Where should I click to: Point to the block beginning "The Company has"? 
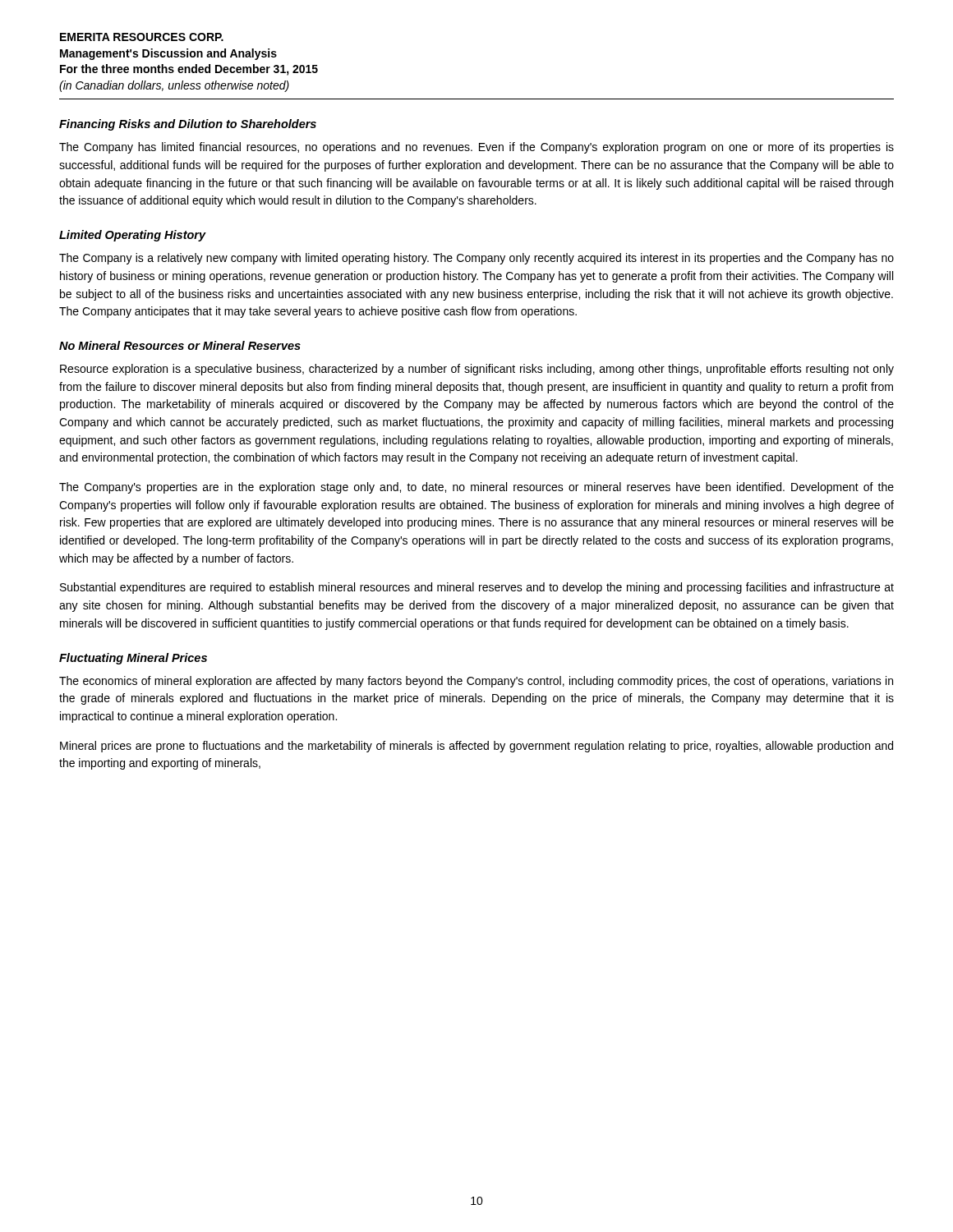(476, 174)
